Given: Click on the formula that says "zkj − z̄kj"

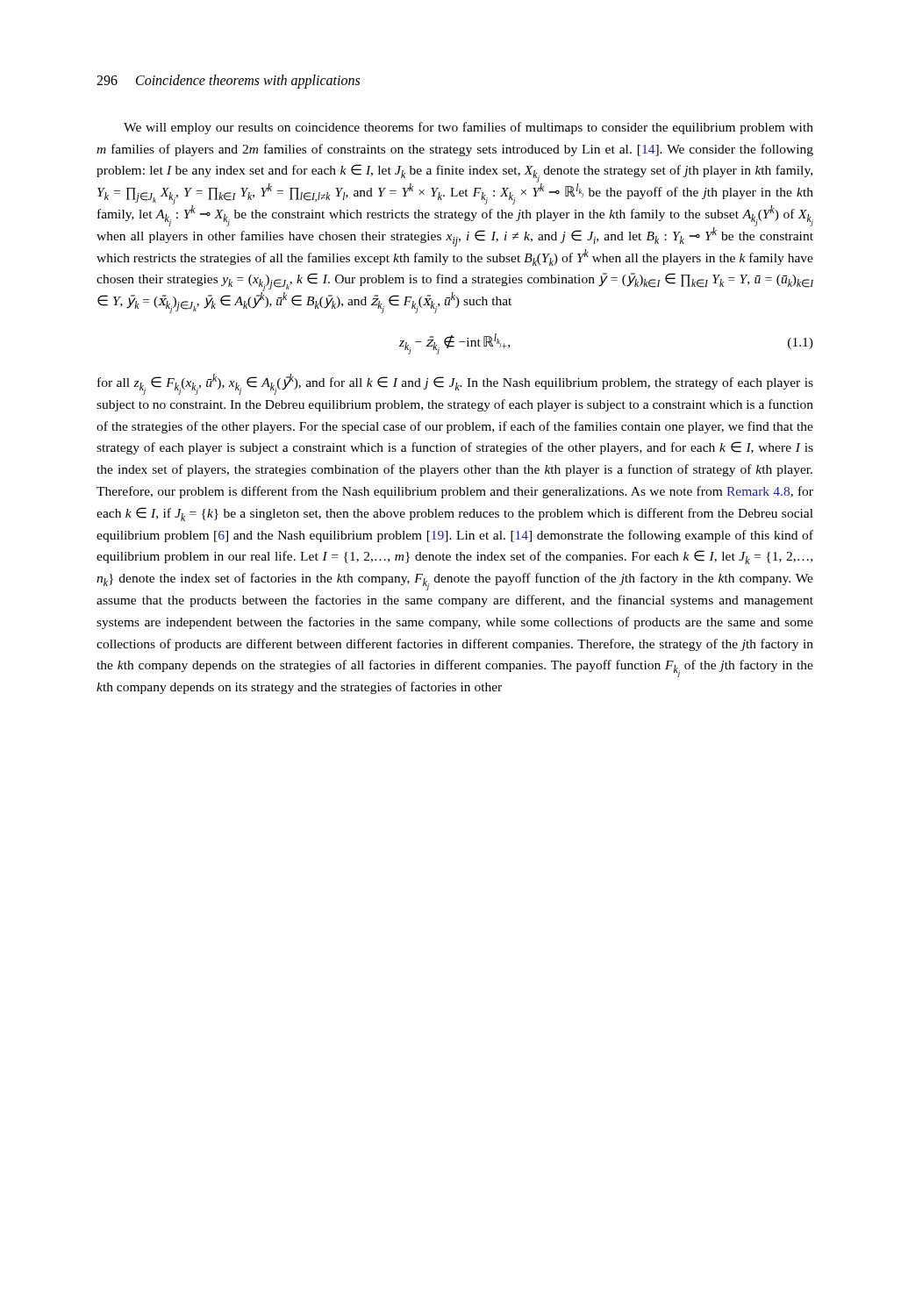Looking at the screenshot, I should click(x=449, y=343).
